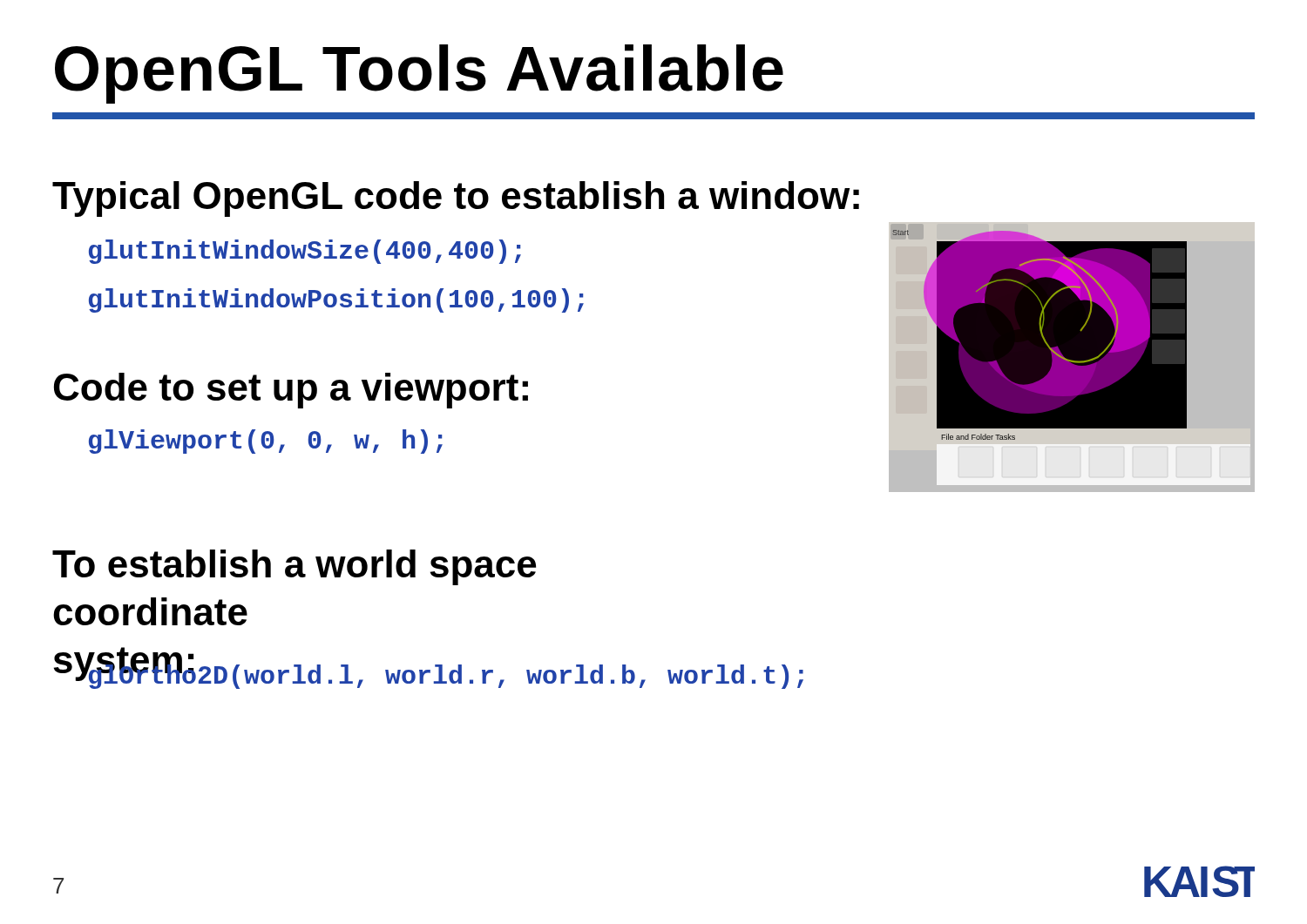The width and height of the screenshot is (1307, 924).
Task: Find the logo
Action: click(x=1198, y=883)
